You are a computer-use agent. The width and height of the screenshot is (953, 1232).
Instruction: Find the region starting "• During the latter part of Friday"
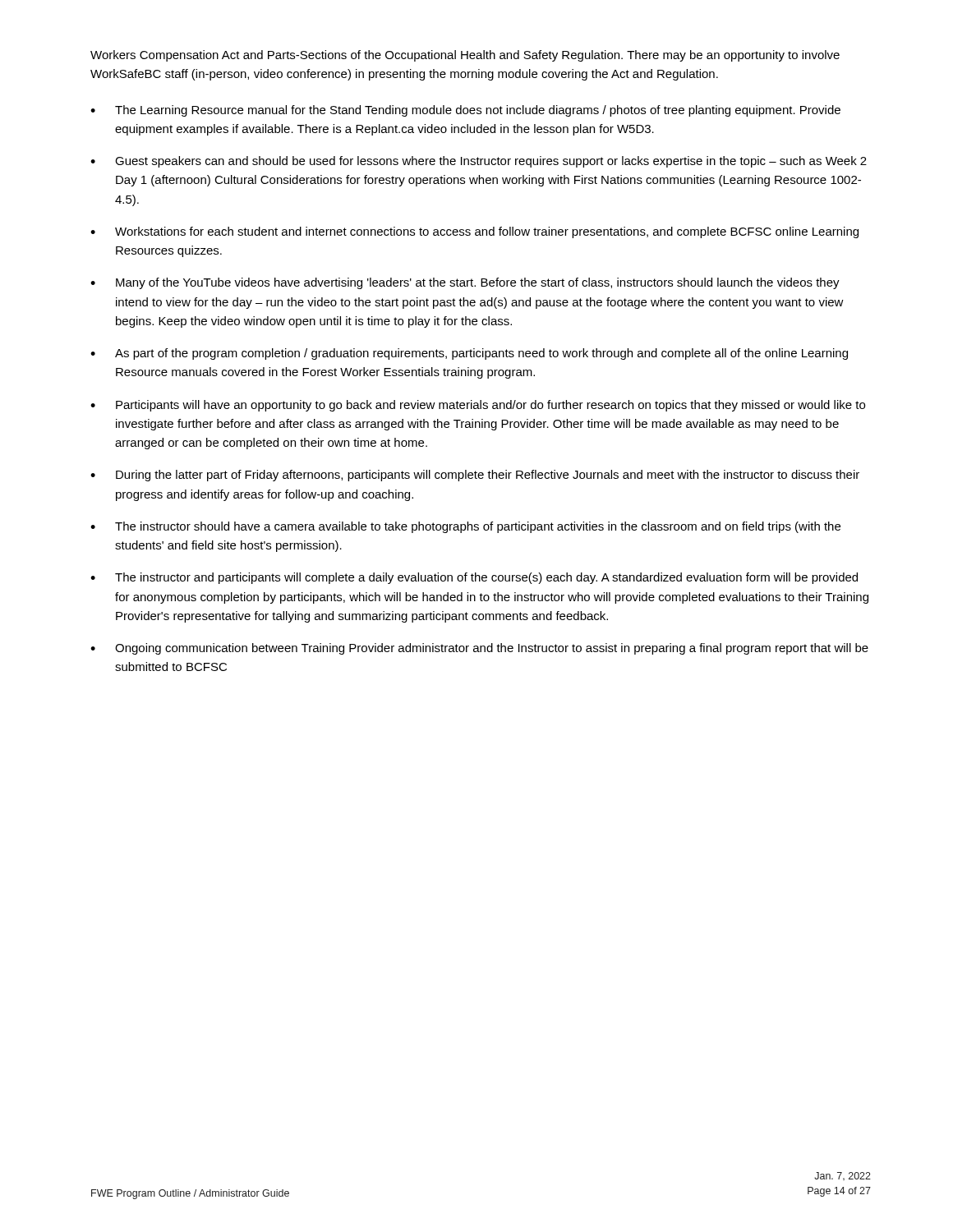point(481,484)
